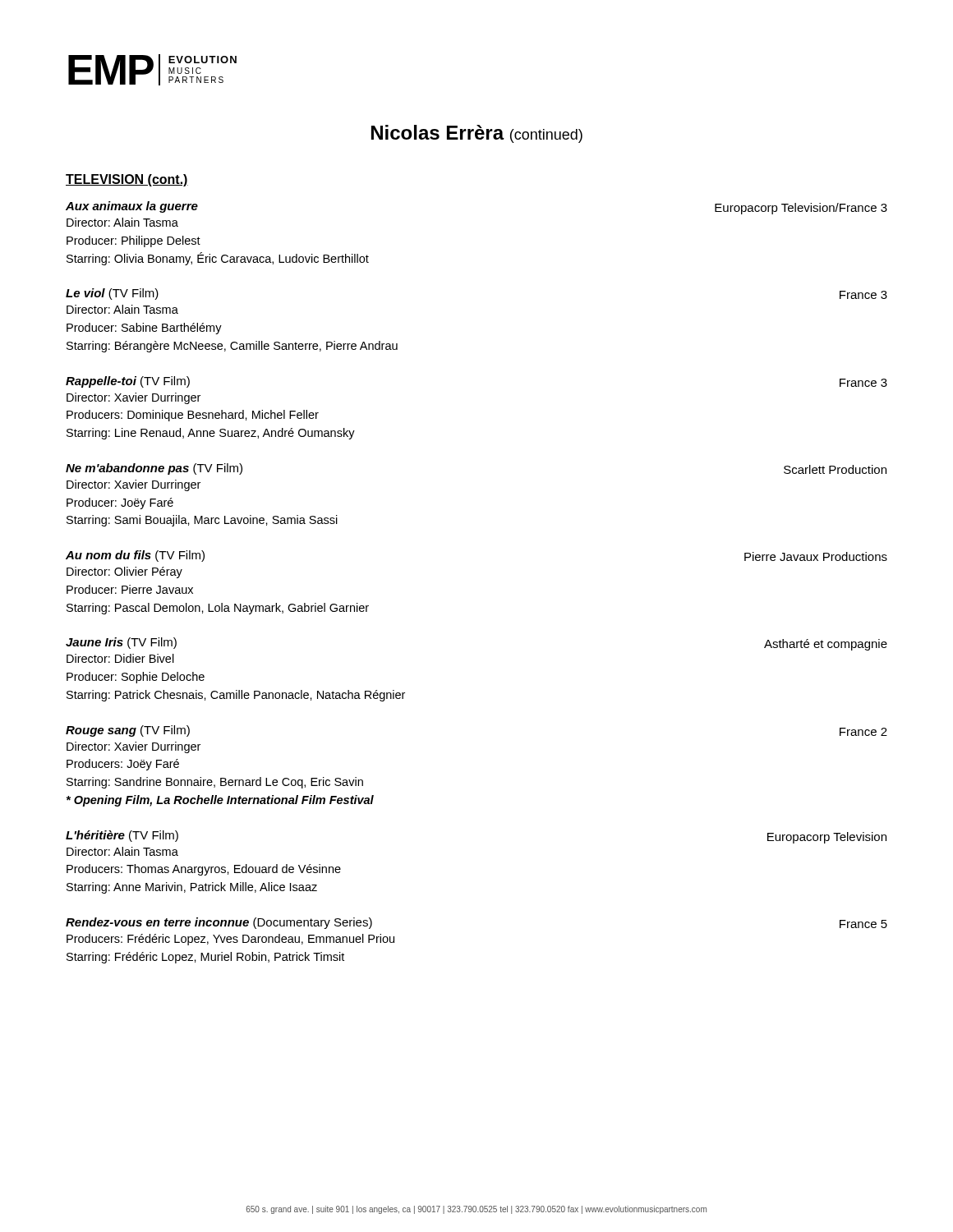The image size is (953, 1232).
Task: Locate the list item that reads "Au nom du fils (TV Film) Director:"
Action: click(143, 556)
